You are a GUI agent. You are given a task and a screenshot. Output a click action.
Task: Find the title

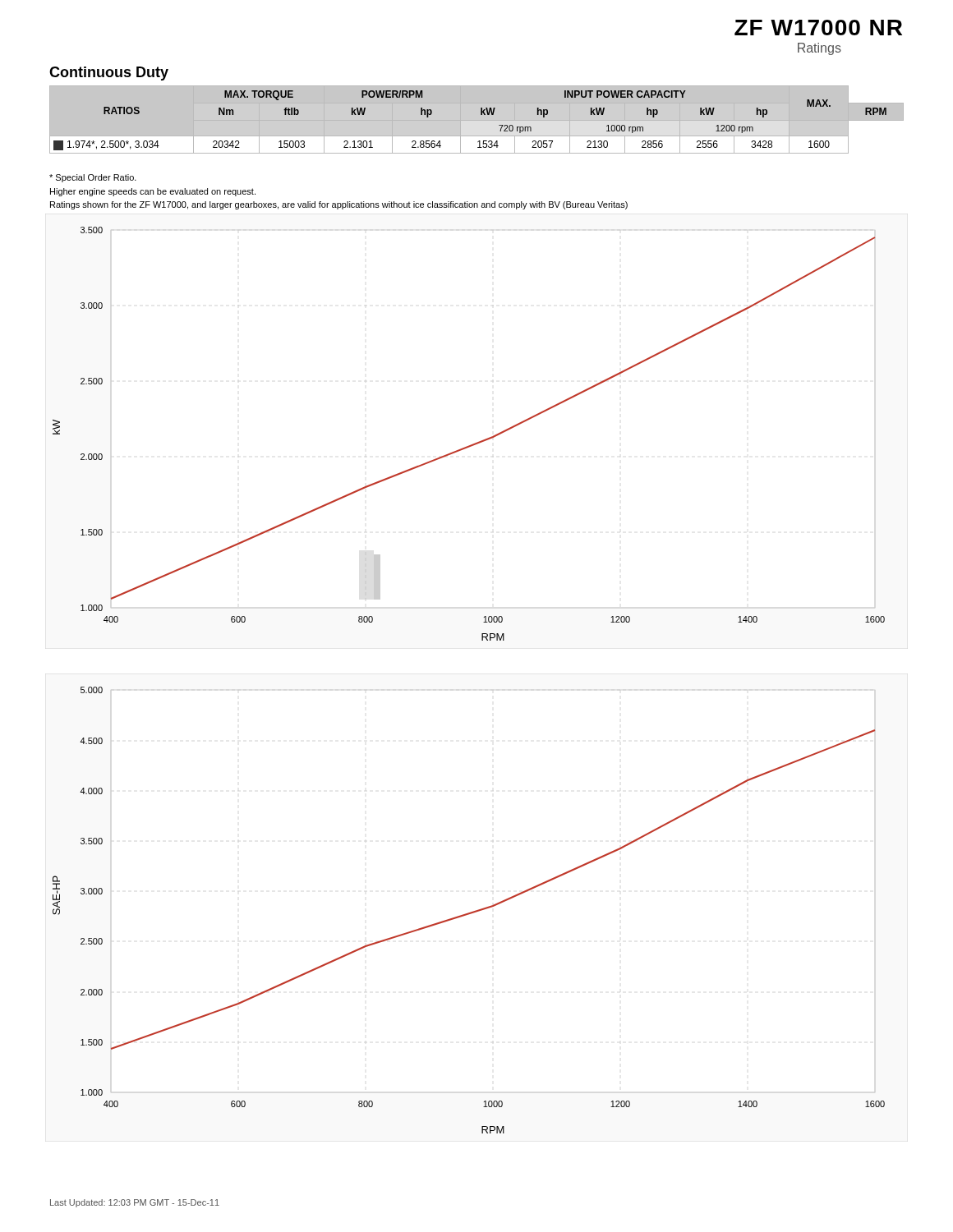819,35
